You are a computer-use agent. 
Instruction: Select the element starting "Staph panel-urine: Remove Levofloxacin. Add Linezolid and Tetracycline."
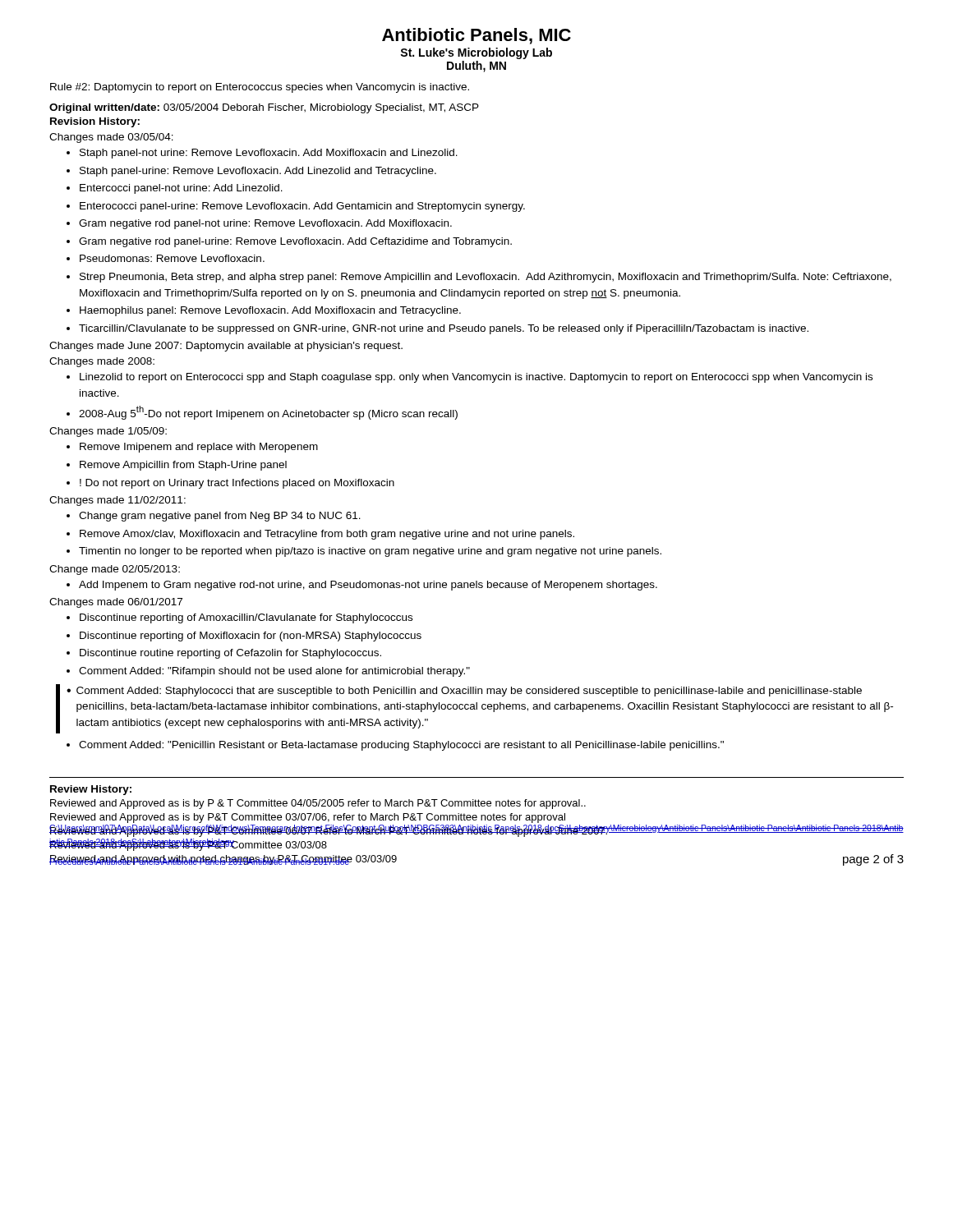point(258,170)
